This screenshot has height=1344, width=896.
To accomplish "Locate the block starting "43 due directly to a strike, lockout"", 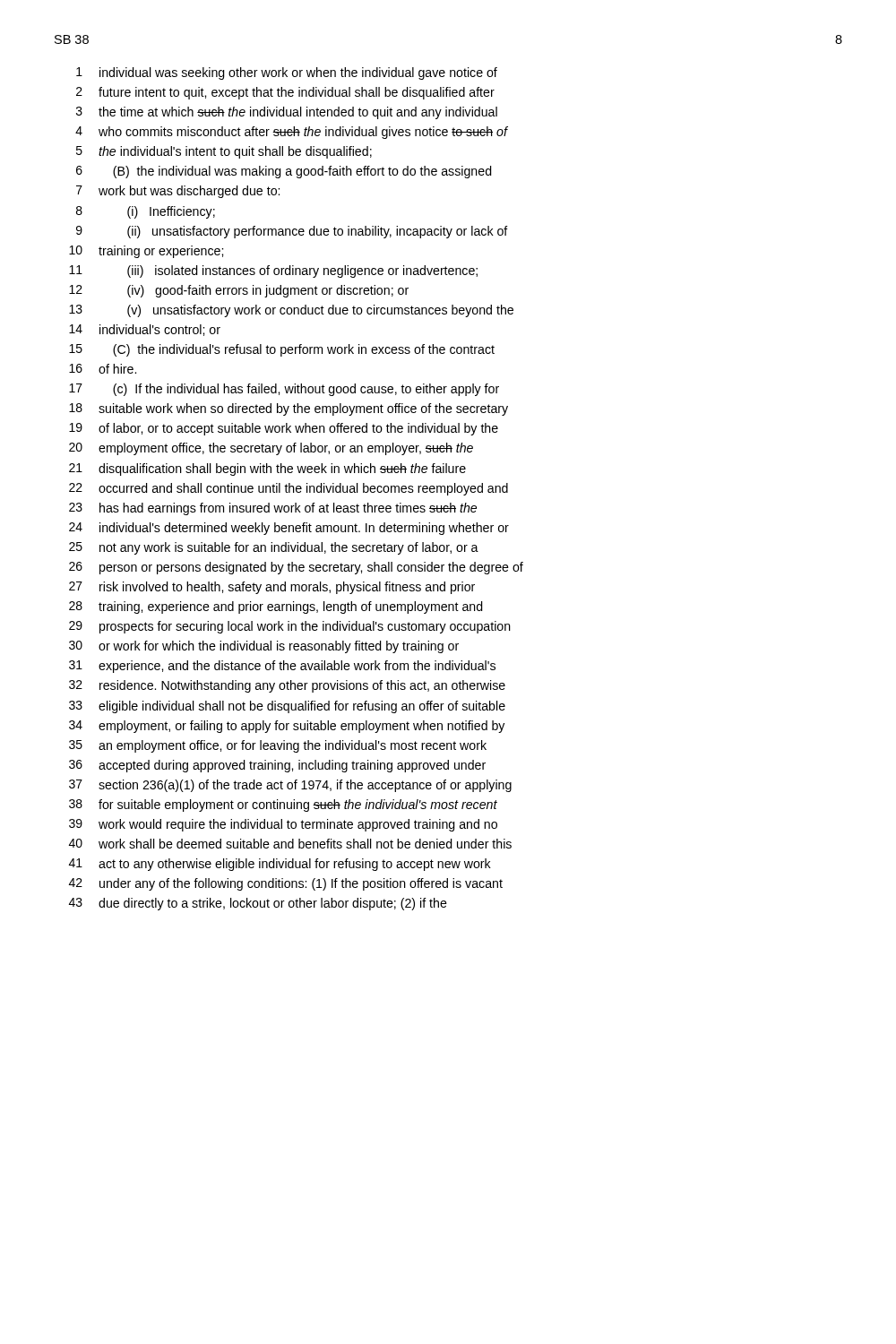I will tap(448, 904).
